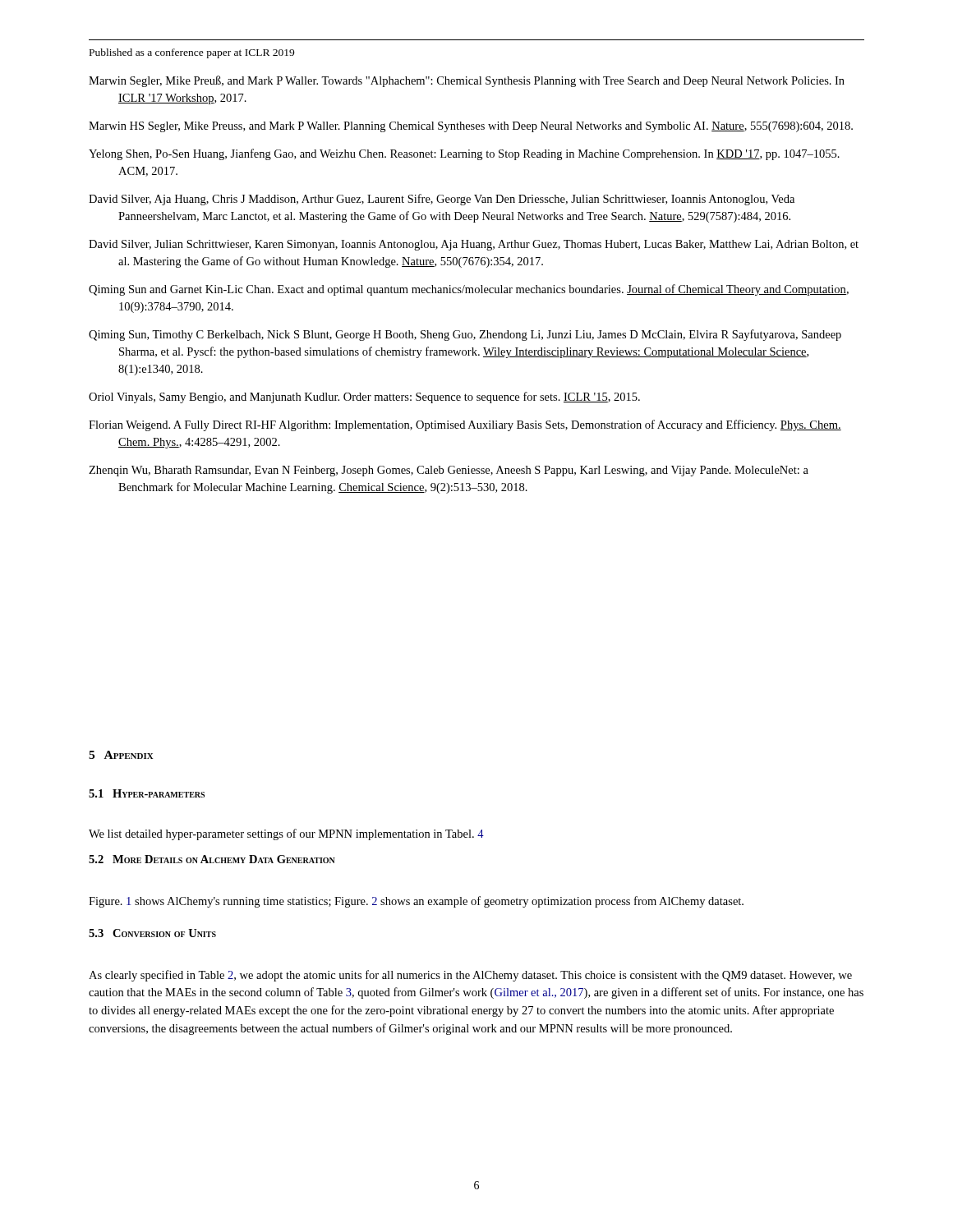
Task: Click on the list item containing "Florian Weigend. A Fully Direct RI-HF Algorithm: Implementation,"
Action: tap(465, 433)
